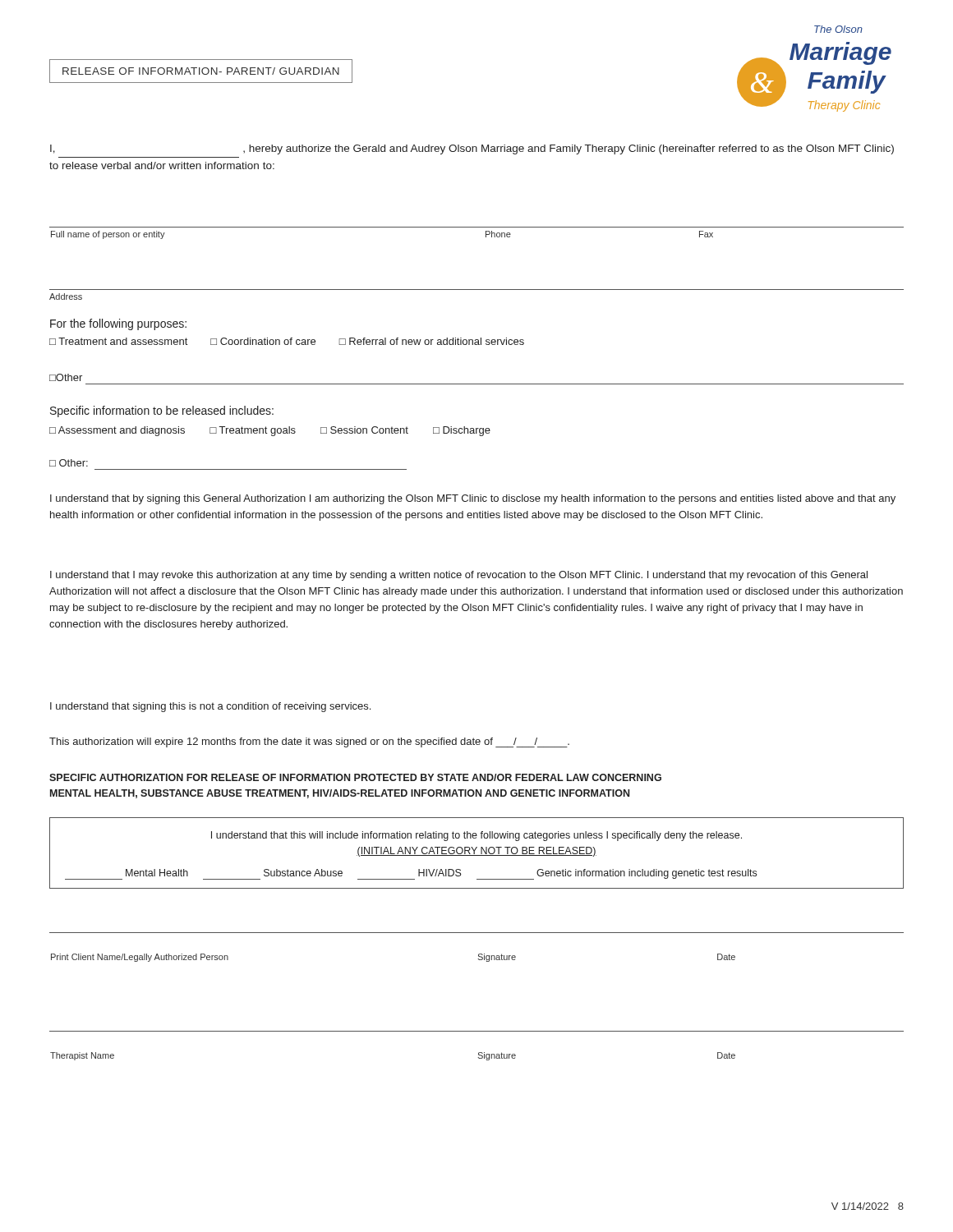Navigate to the text block starting "I understand that signing this is"
The height and width of the screenshot is (1232, 953).
pos(210,706)
